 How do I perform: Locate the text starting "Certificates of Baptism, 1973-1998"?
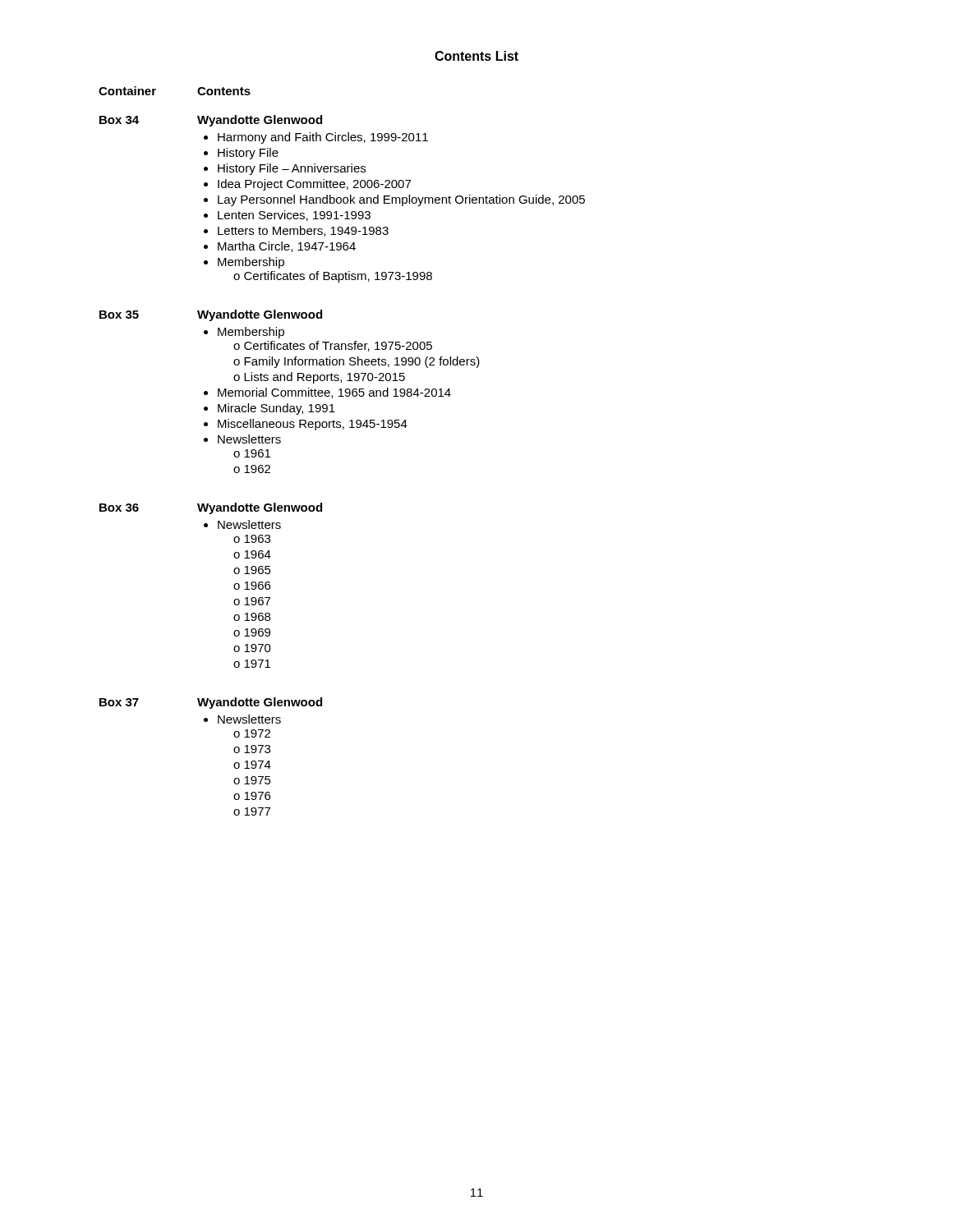coord(338,276)
